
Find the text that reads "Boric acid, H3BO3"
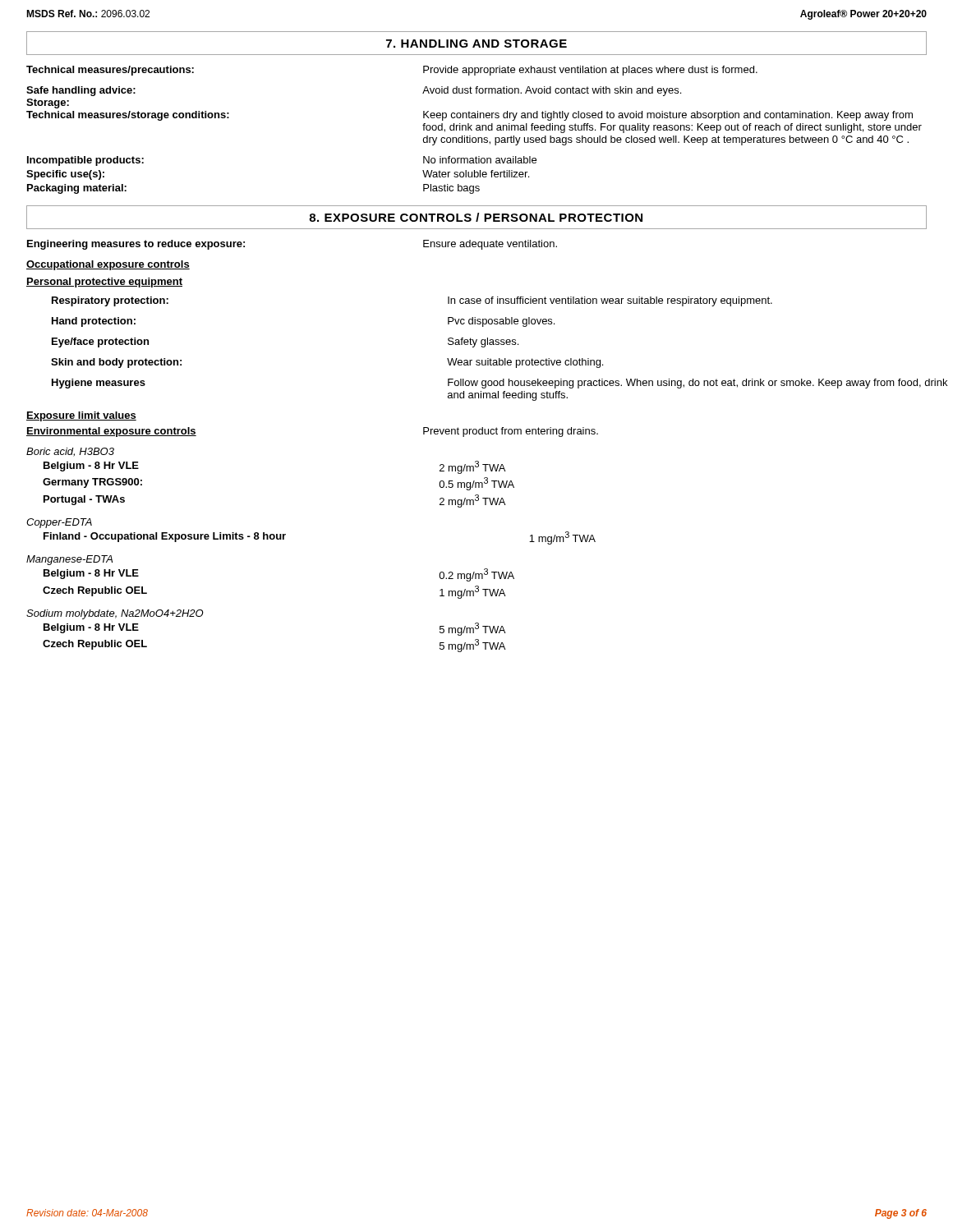click(70, 451)
